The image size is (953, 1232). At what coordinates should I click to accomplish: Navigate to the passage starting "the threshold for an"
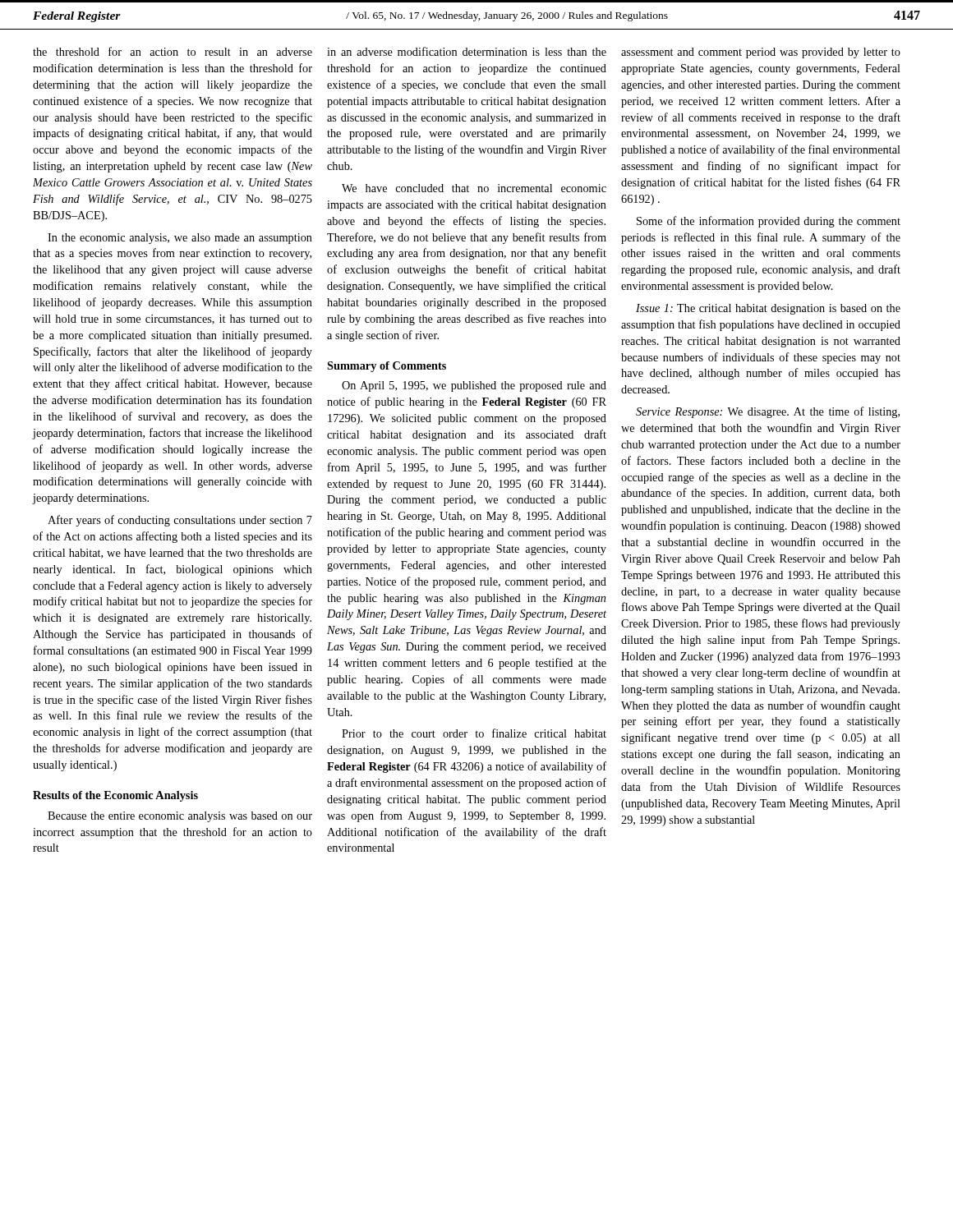click(x=173, y=134)
